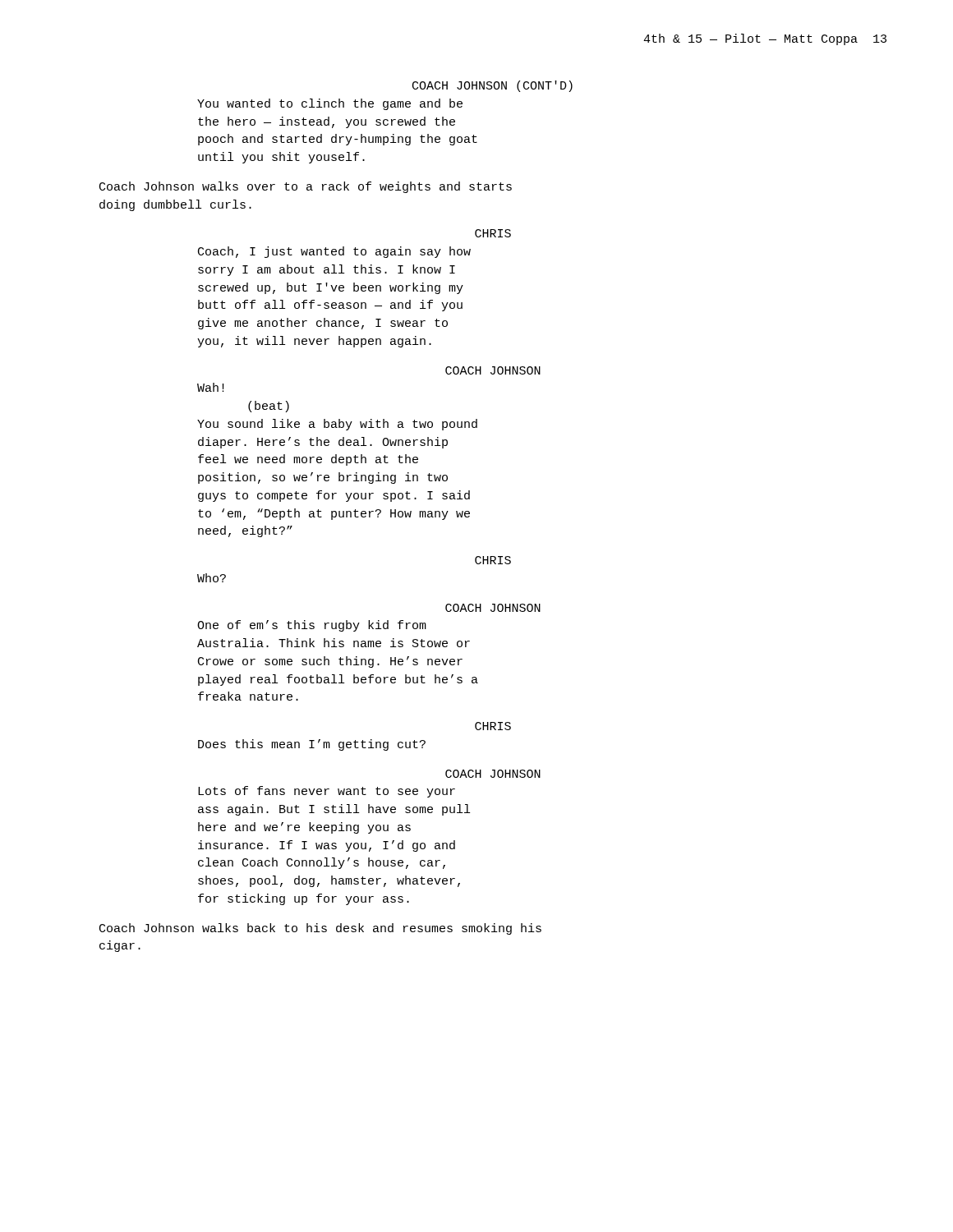The width and height of the screenshot is (953, 1232).
Task: Find the block on this page that starts "COACH JOHNSON (CONT'D) You wanted to"
Action: coord(493,86)
